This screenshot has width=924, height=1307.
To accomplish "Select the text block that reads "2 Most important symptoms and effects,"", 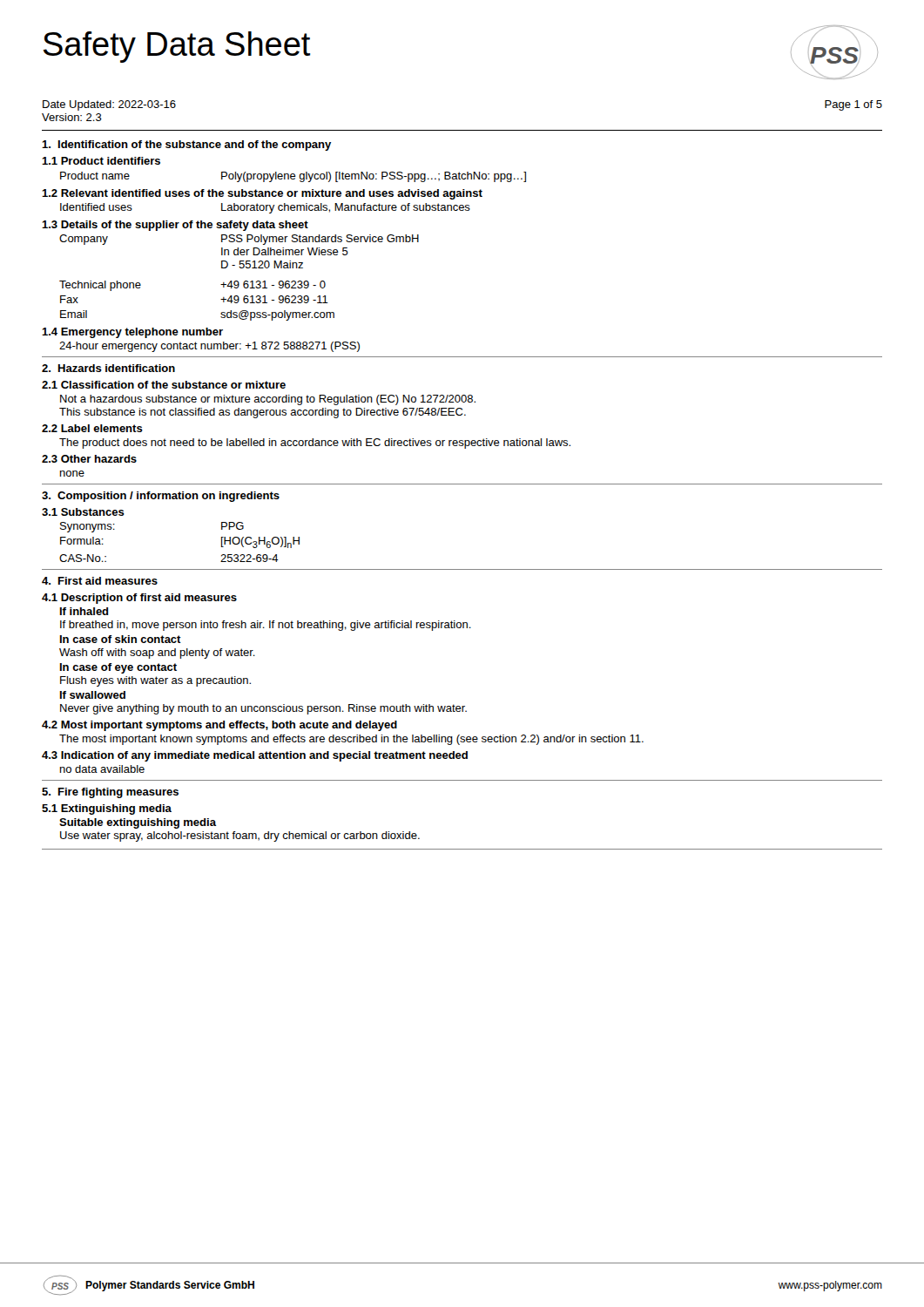I will pyautogui.click(x=462, y=731).
